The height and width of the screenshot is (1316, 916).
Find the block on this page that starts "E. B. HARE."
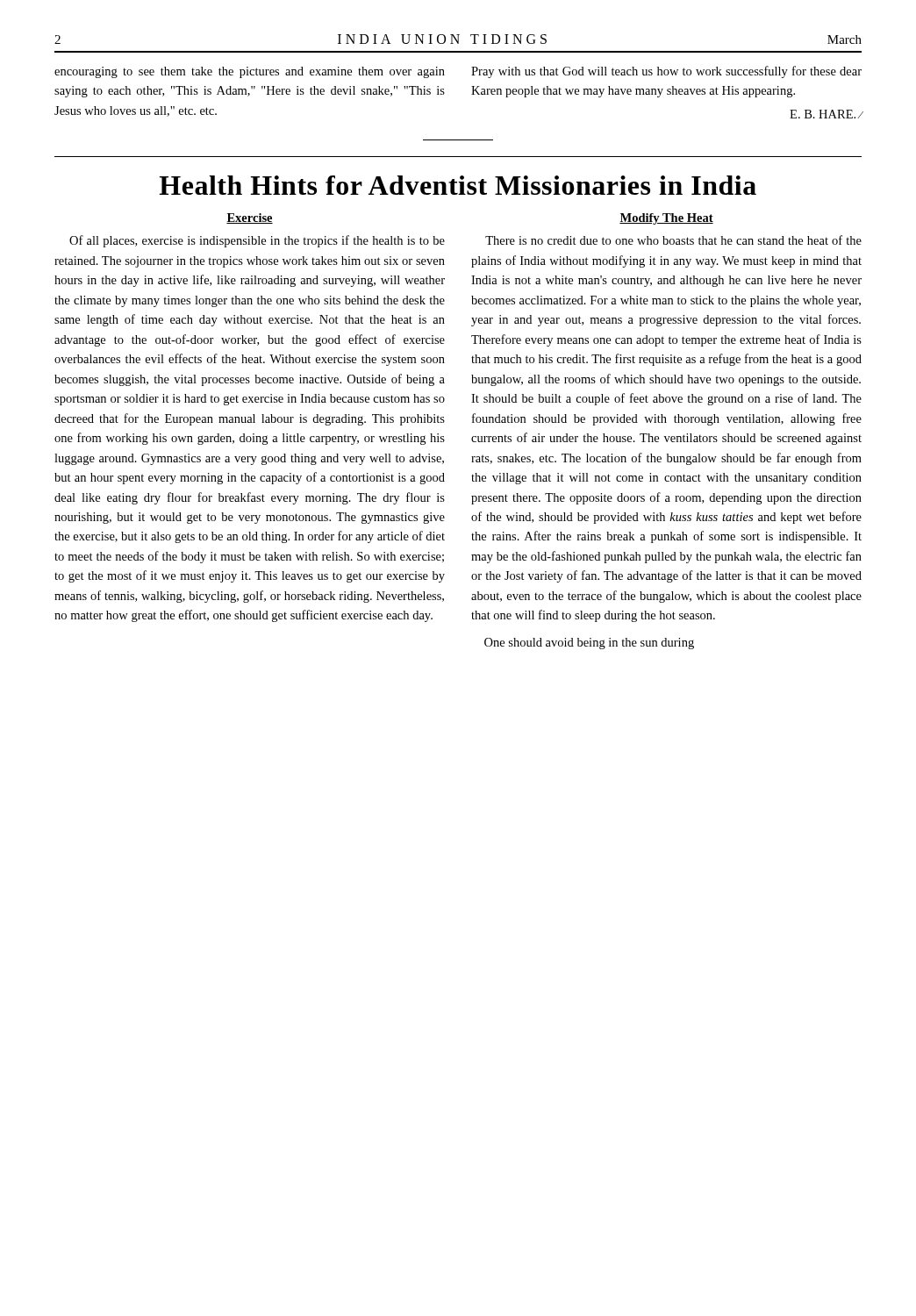click(826, 114)
